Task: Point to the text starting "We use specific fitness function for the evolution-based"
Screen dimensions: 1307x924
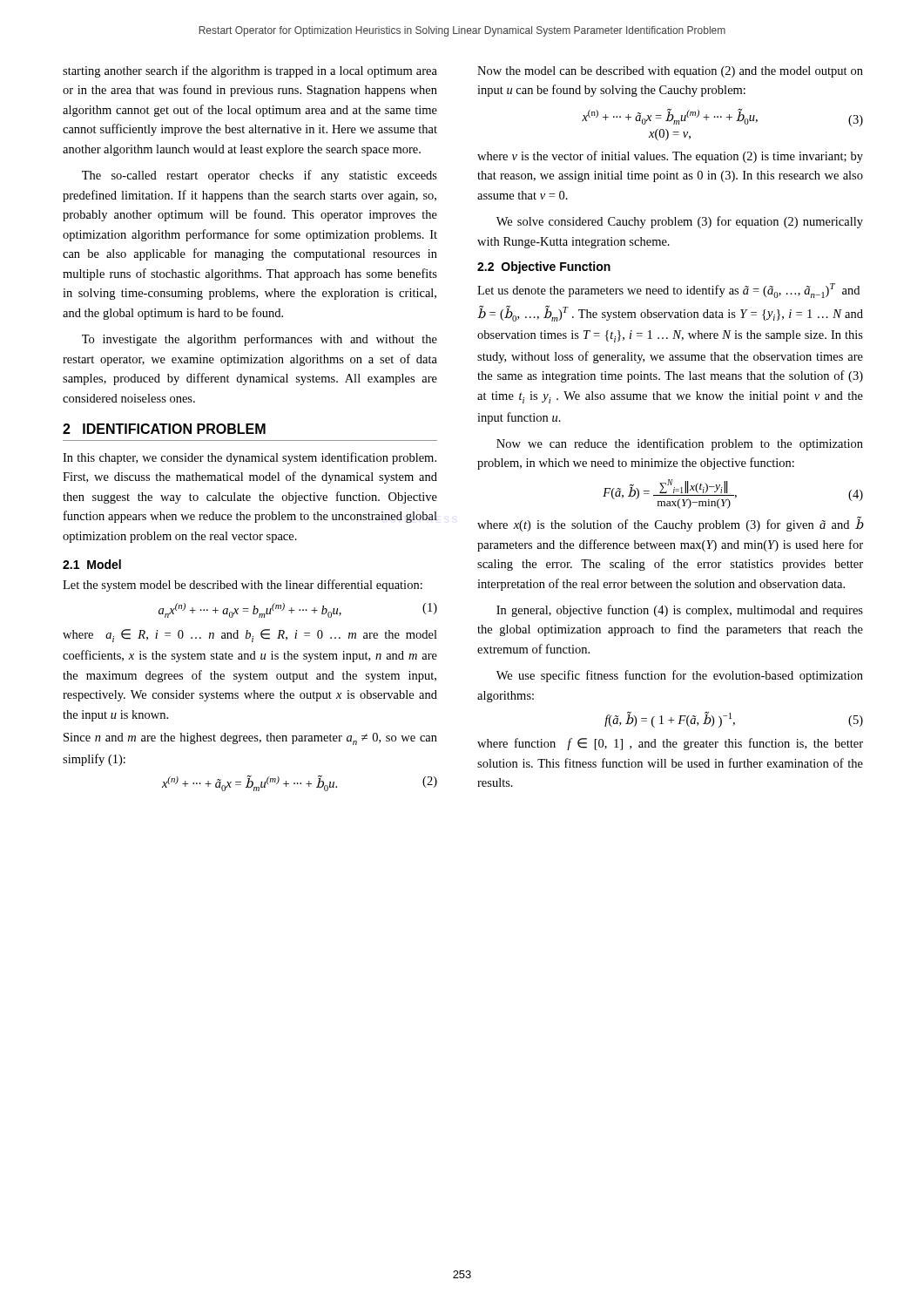Action: [670, 686]
